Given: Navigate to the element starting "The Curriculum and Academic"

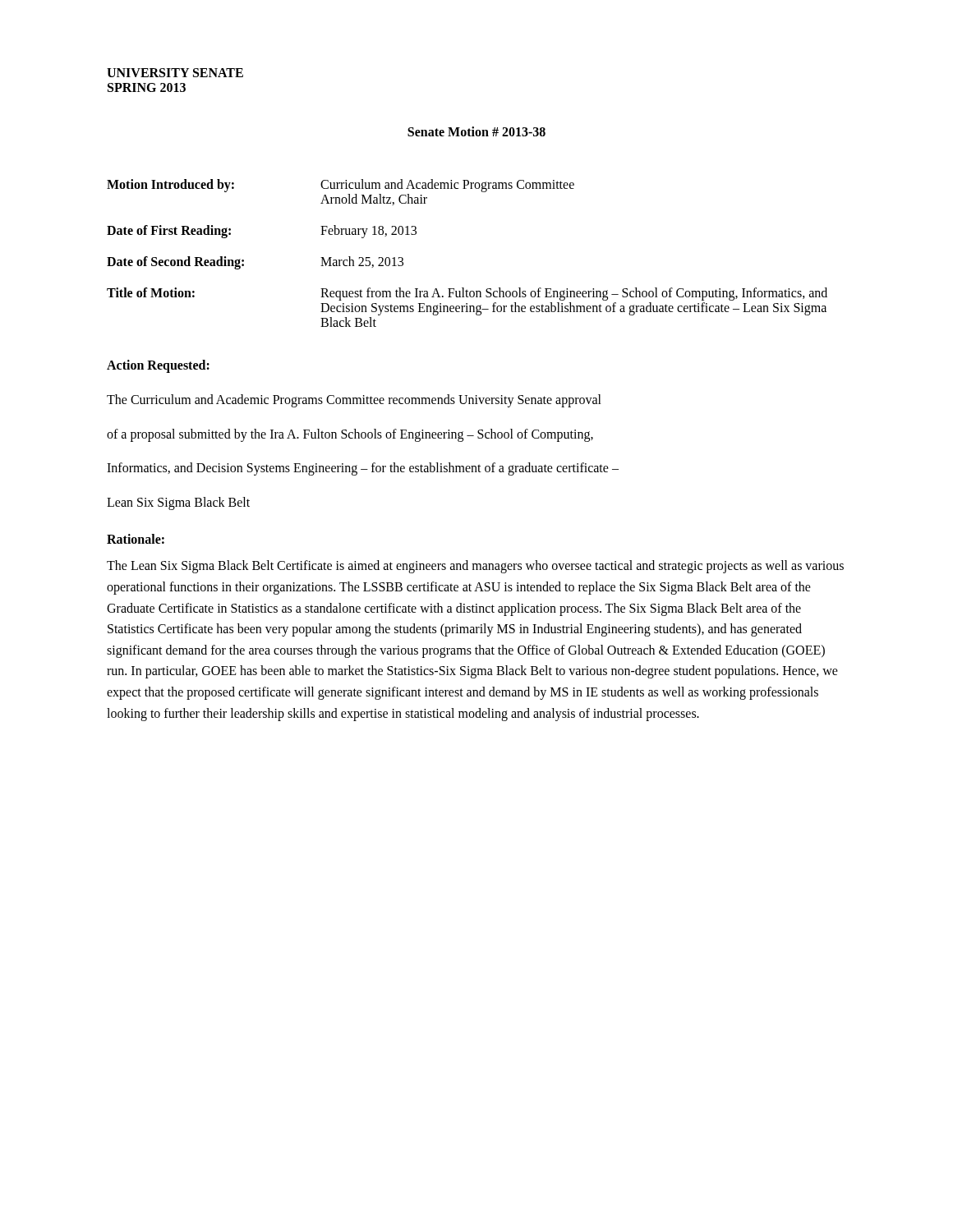Looking at the screenshot, I should pos(354,400).
